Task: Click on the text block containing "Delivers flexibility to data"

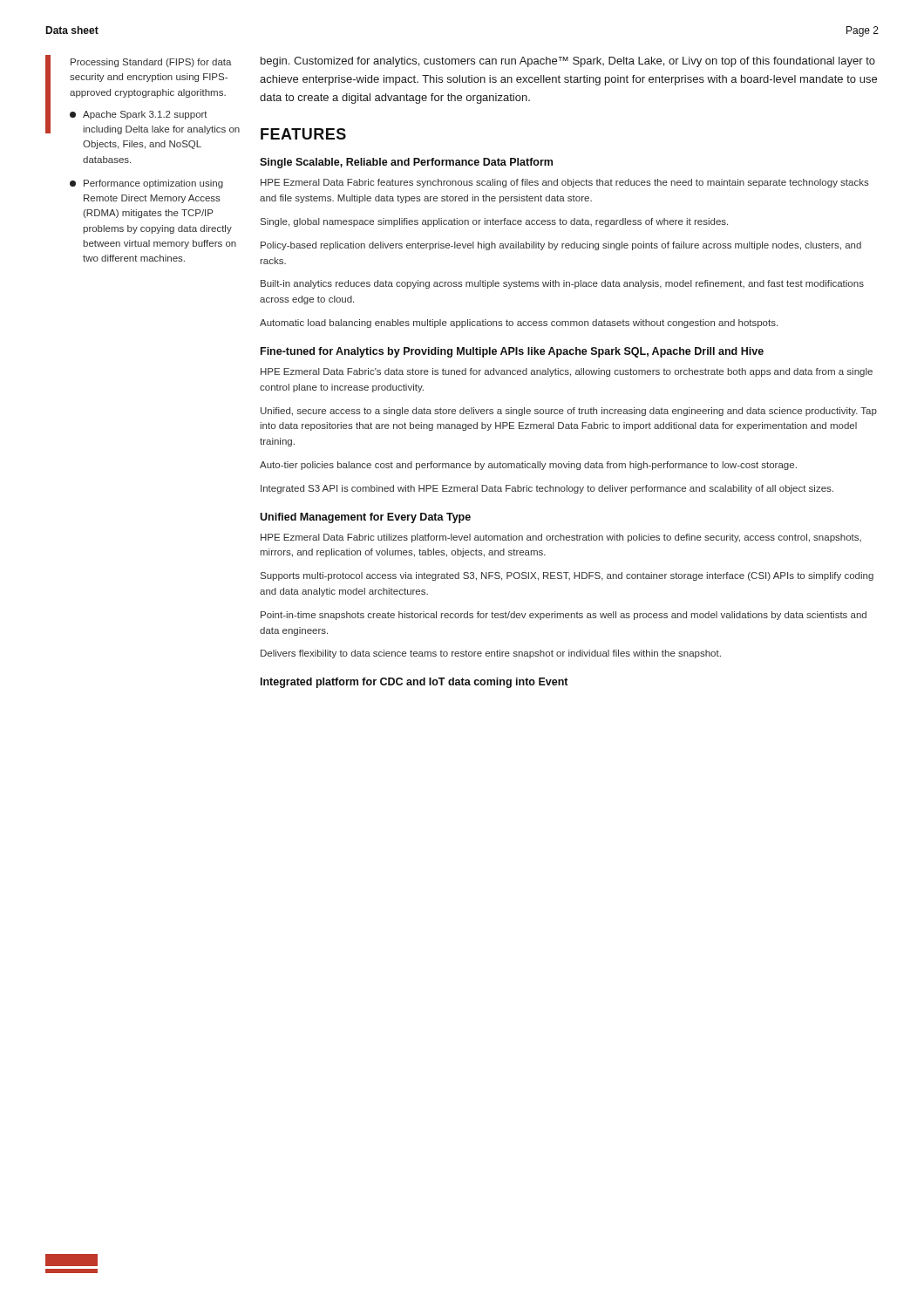Action: (491, 653)
